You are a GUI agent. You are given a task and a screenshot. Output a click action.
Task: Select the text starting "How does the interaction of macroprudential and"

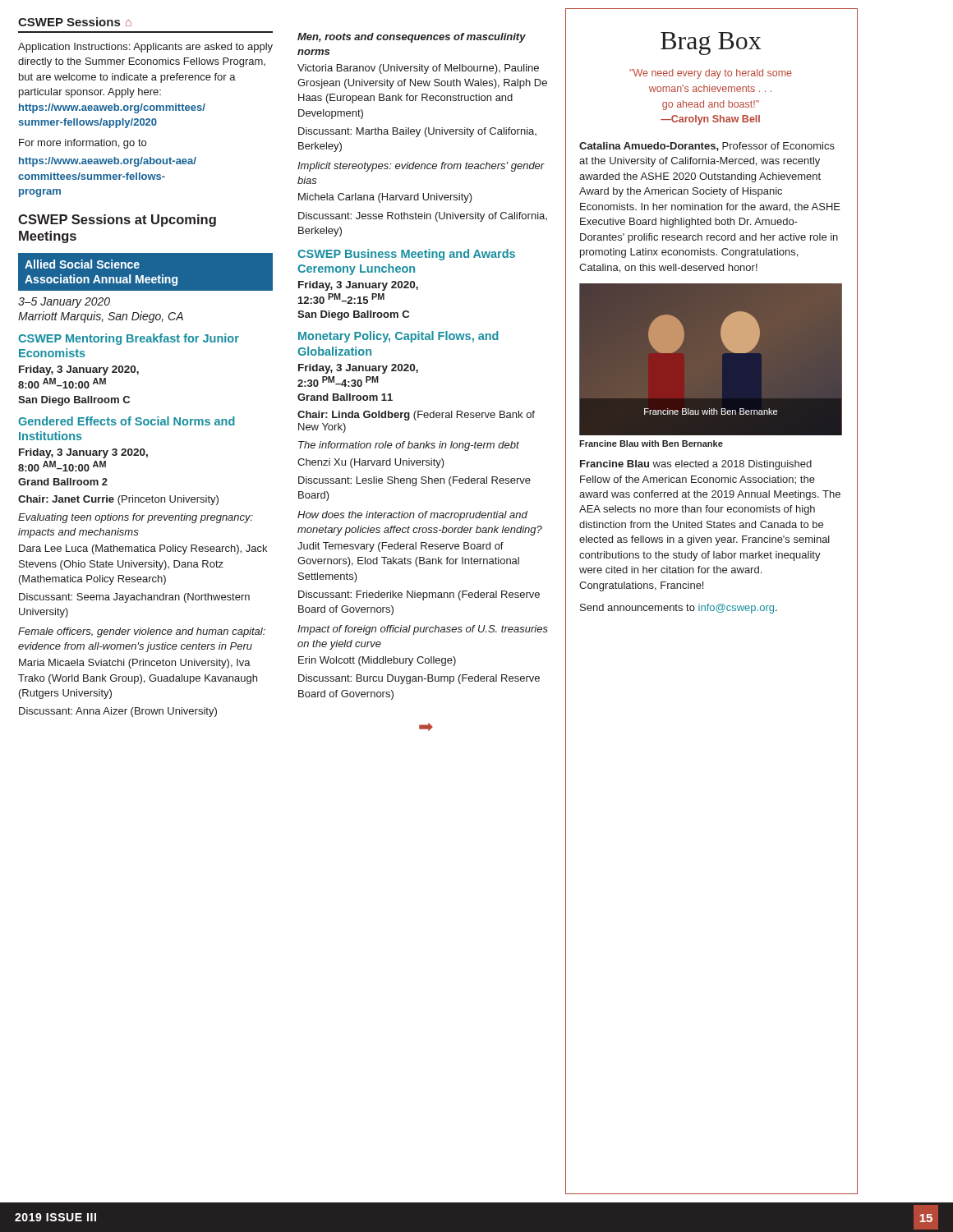pyautogui.click(x=420, y=522)
